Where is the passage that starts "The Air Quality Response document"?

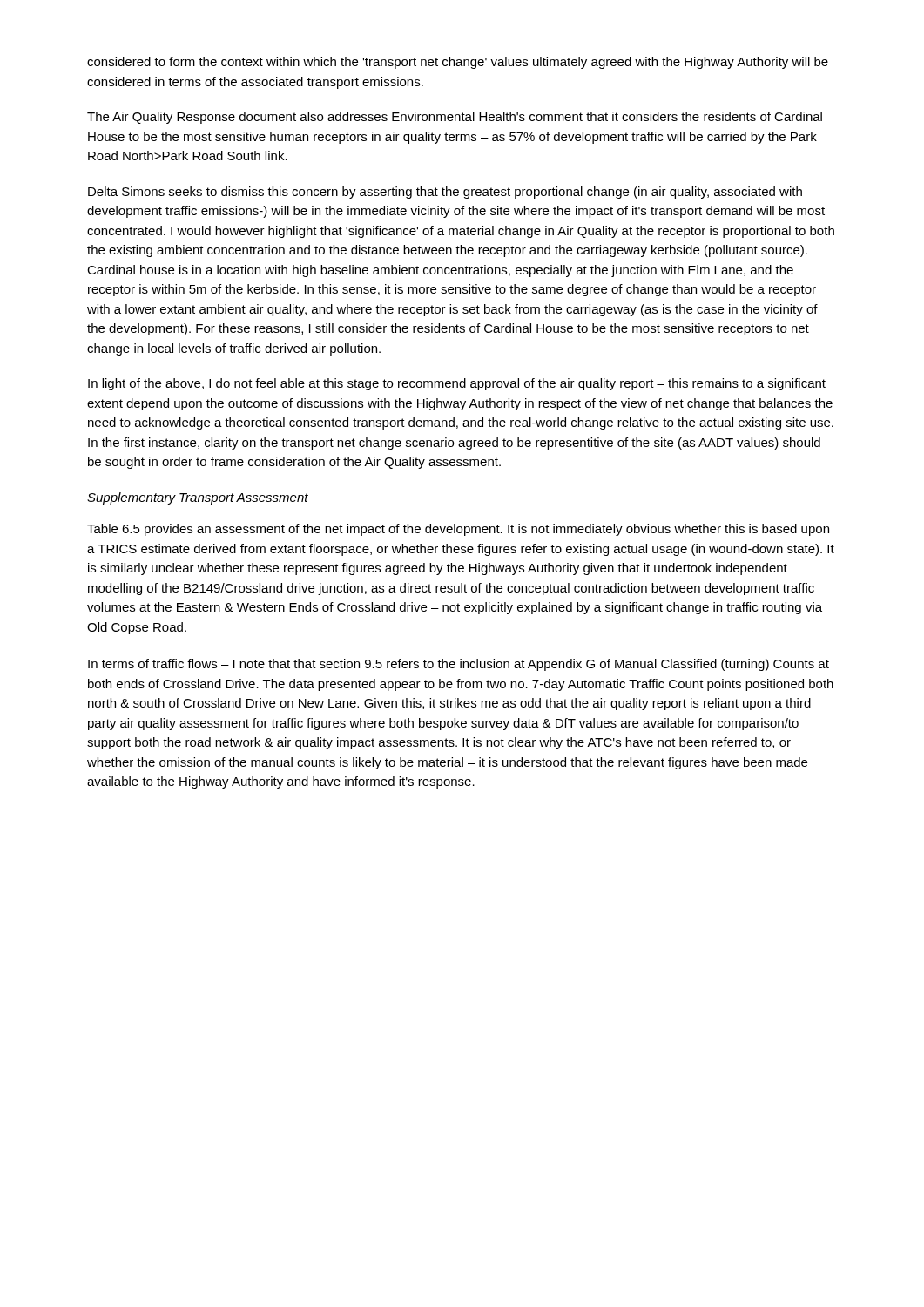click(x=455, y=136)
